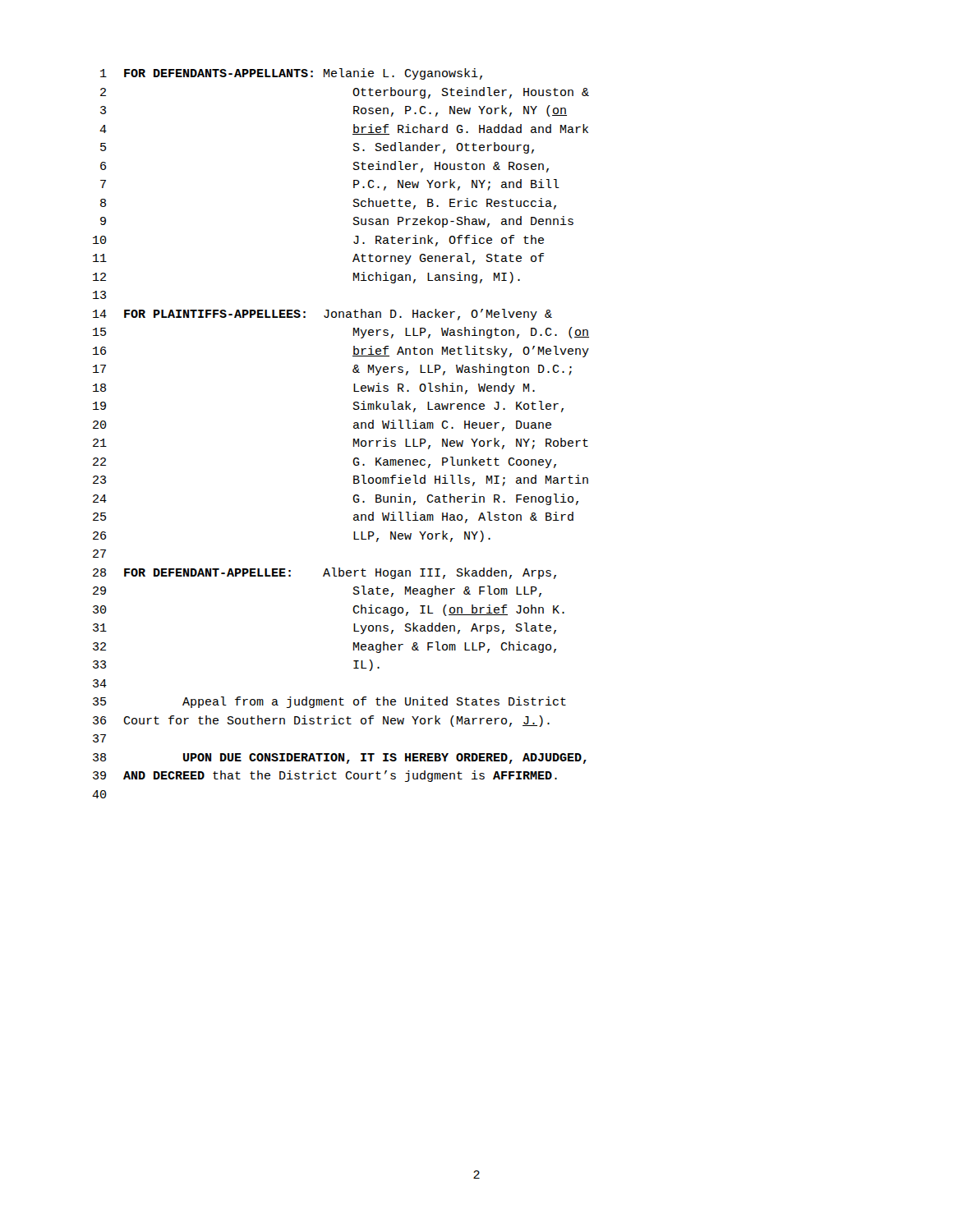Where is the passage that starts "35 Appeal from a judgment"?
Image resolution: width=953 pixels, height=1232 pixels.
click(476, 722)
